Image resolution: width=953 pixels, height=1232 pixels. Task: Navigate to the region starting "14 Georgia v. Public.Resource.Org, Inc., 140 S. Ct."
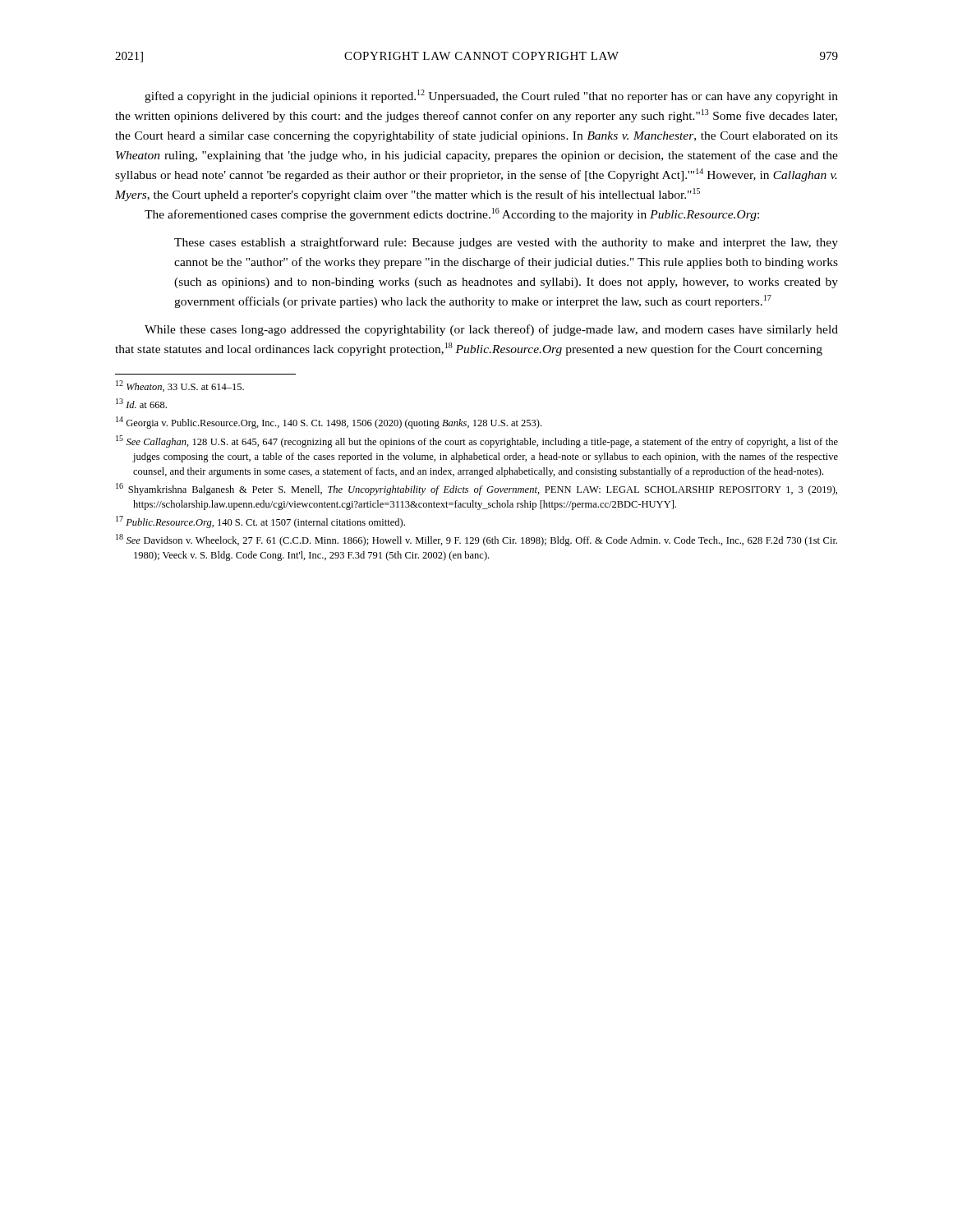tap(329, 423)
